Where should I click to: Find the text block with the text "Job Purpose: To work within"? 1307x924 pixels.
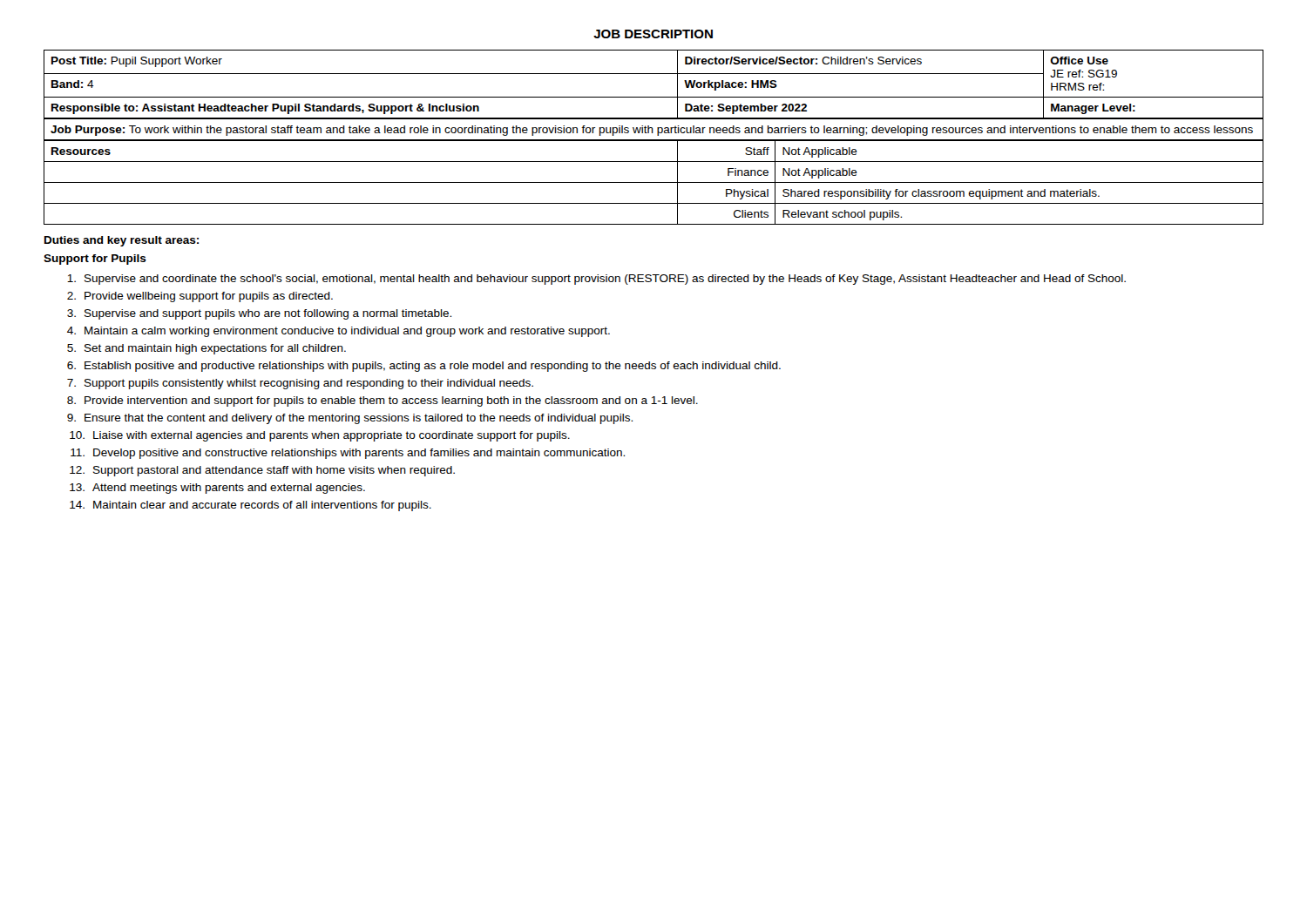click(x=654, y=129)
